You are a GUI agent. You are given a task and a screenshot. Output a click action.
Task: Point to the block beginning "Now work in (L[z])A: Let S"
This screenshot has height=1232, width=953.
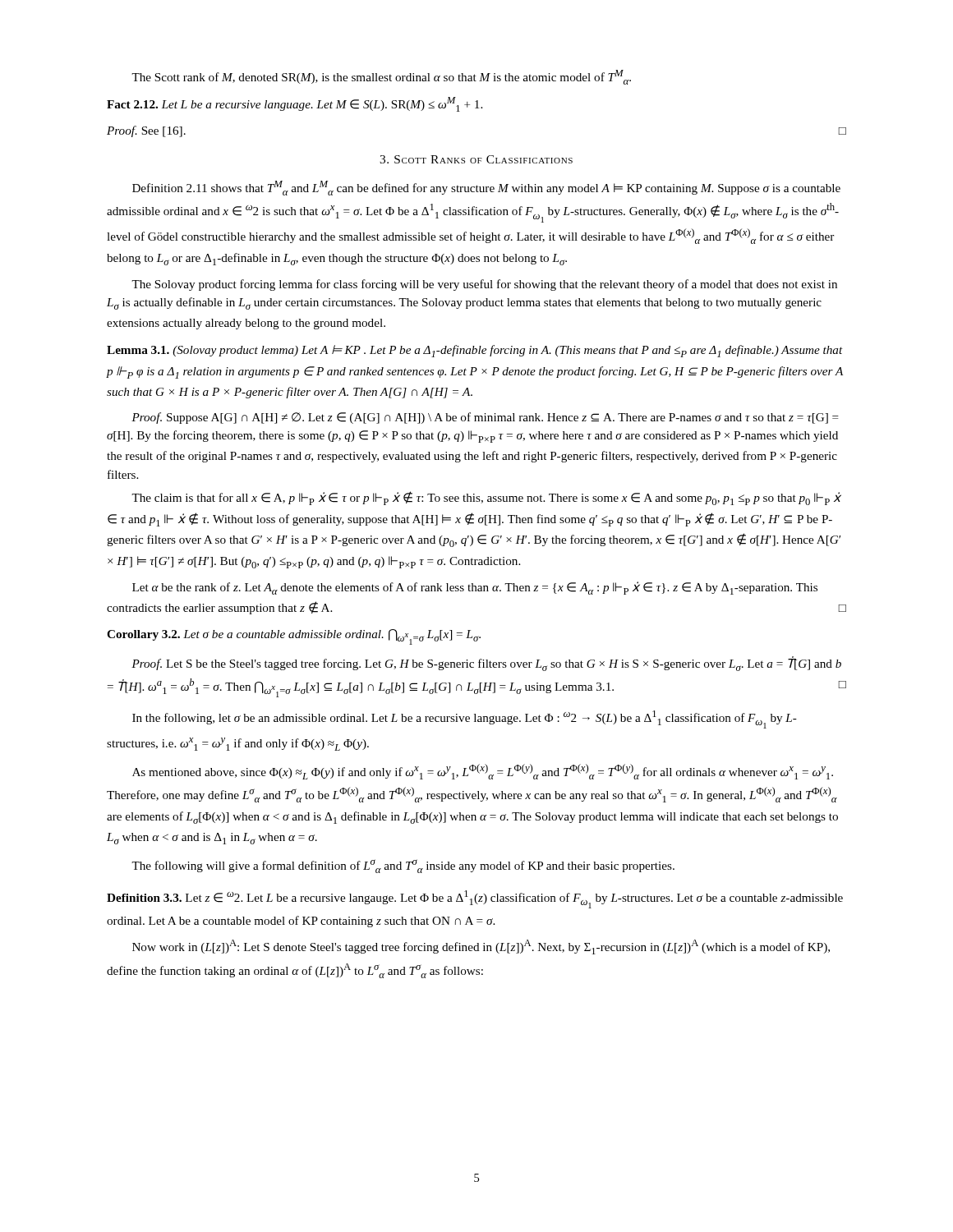click(469, 959)
